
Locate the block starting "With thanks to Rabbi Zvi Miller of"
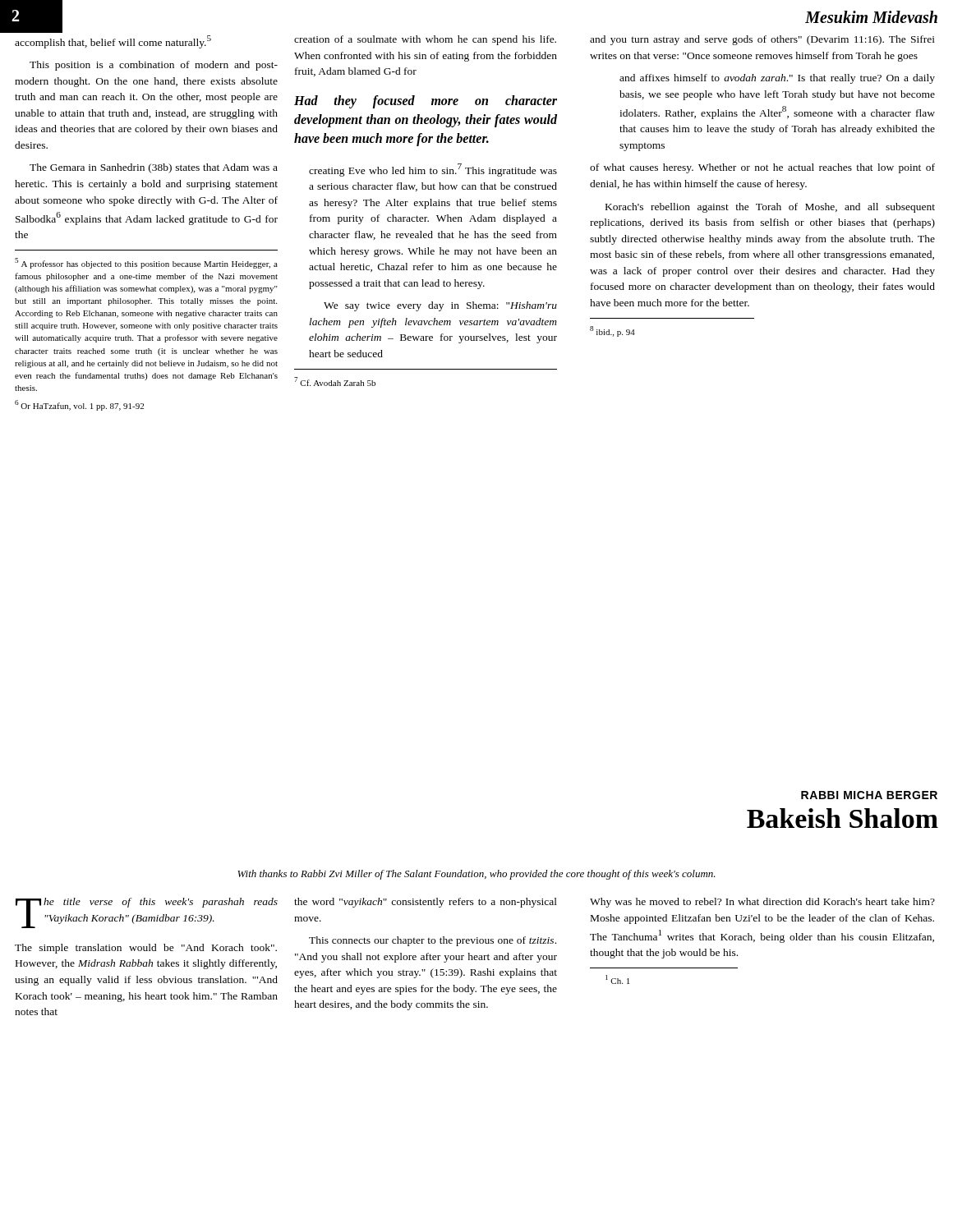[476, 873]
